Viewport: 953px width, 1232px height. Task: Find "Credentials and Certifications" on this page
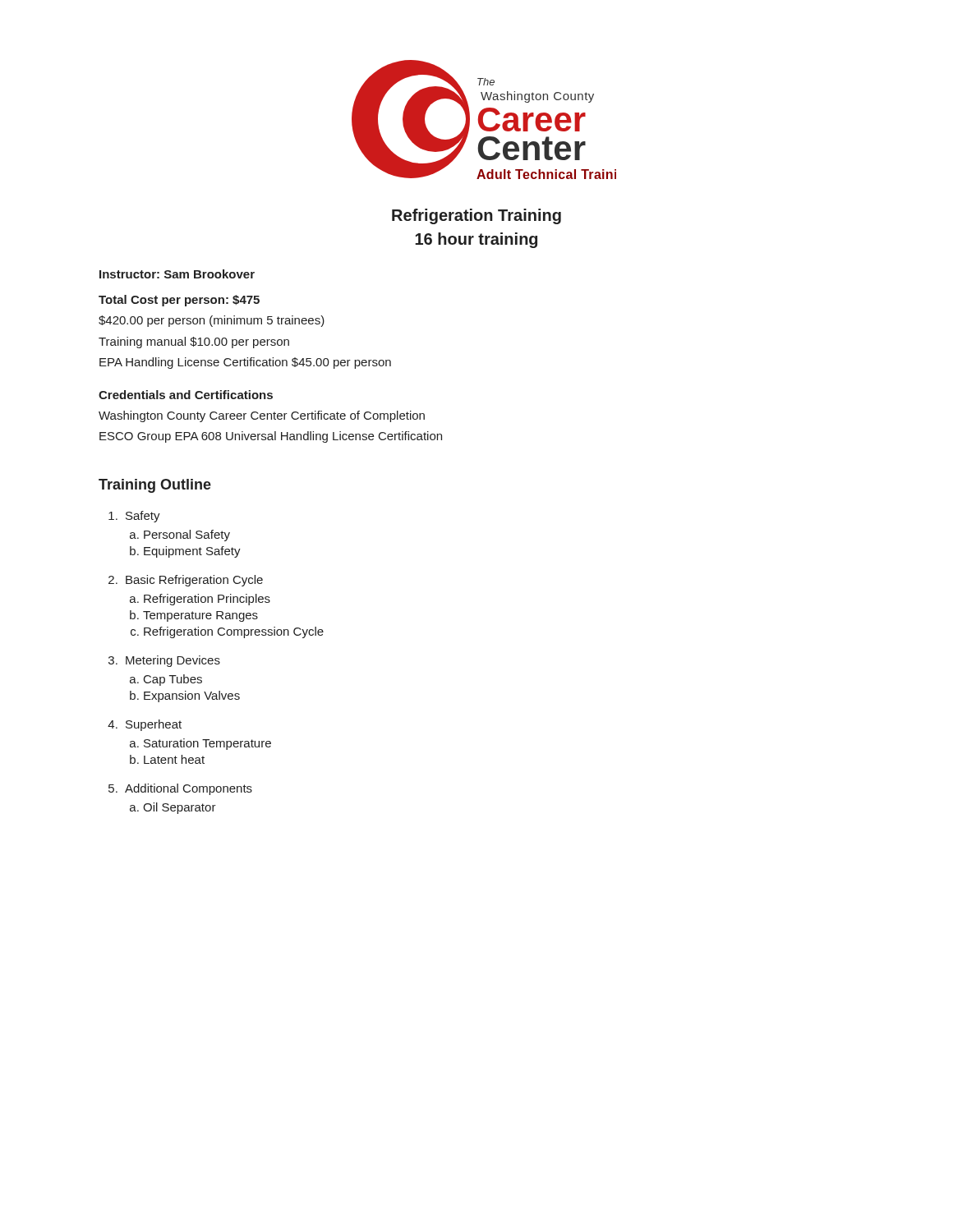(186, 394)
